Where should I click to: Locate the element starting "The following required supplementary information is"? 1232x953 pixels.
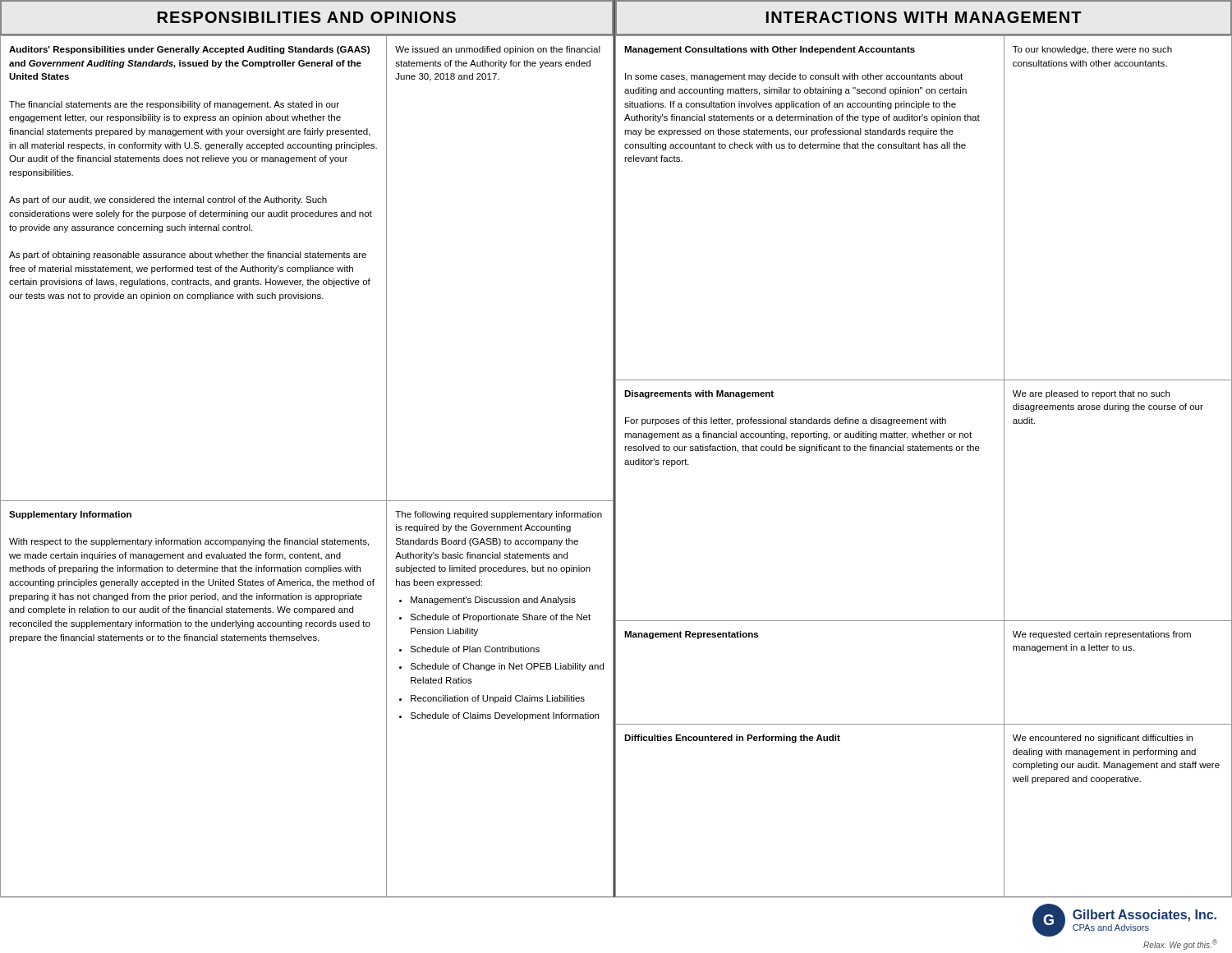(x=499, y=548)
